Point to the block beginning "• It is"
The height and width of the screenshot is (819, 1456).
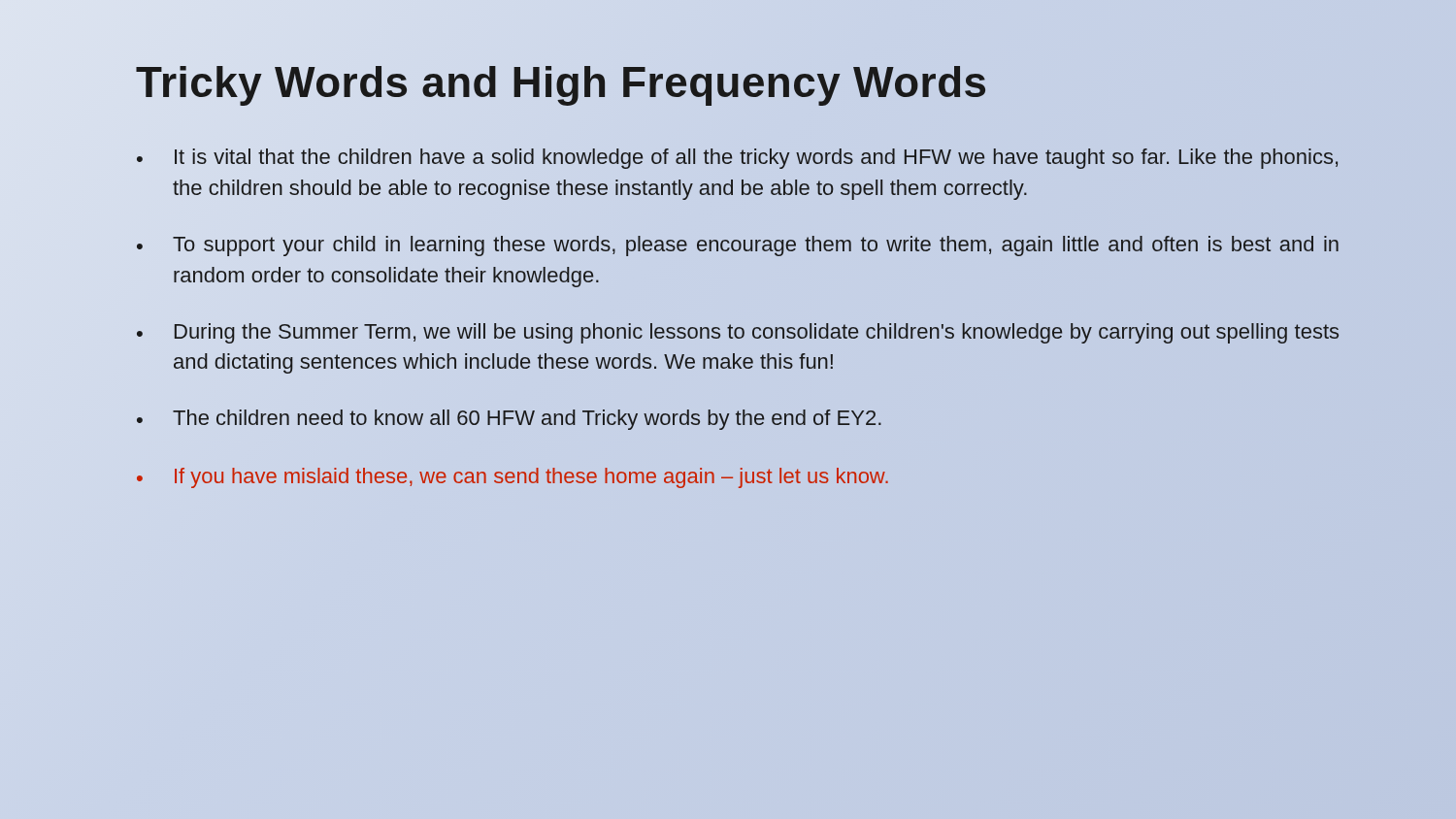coord(738,173)
